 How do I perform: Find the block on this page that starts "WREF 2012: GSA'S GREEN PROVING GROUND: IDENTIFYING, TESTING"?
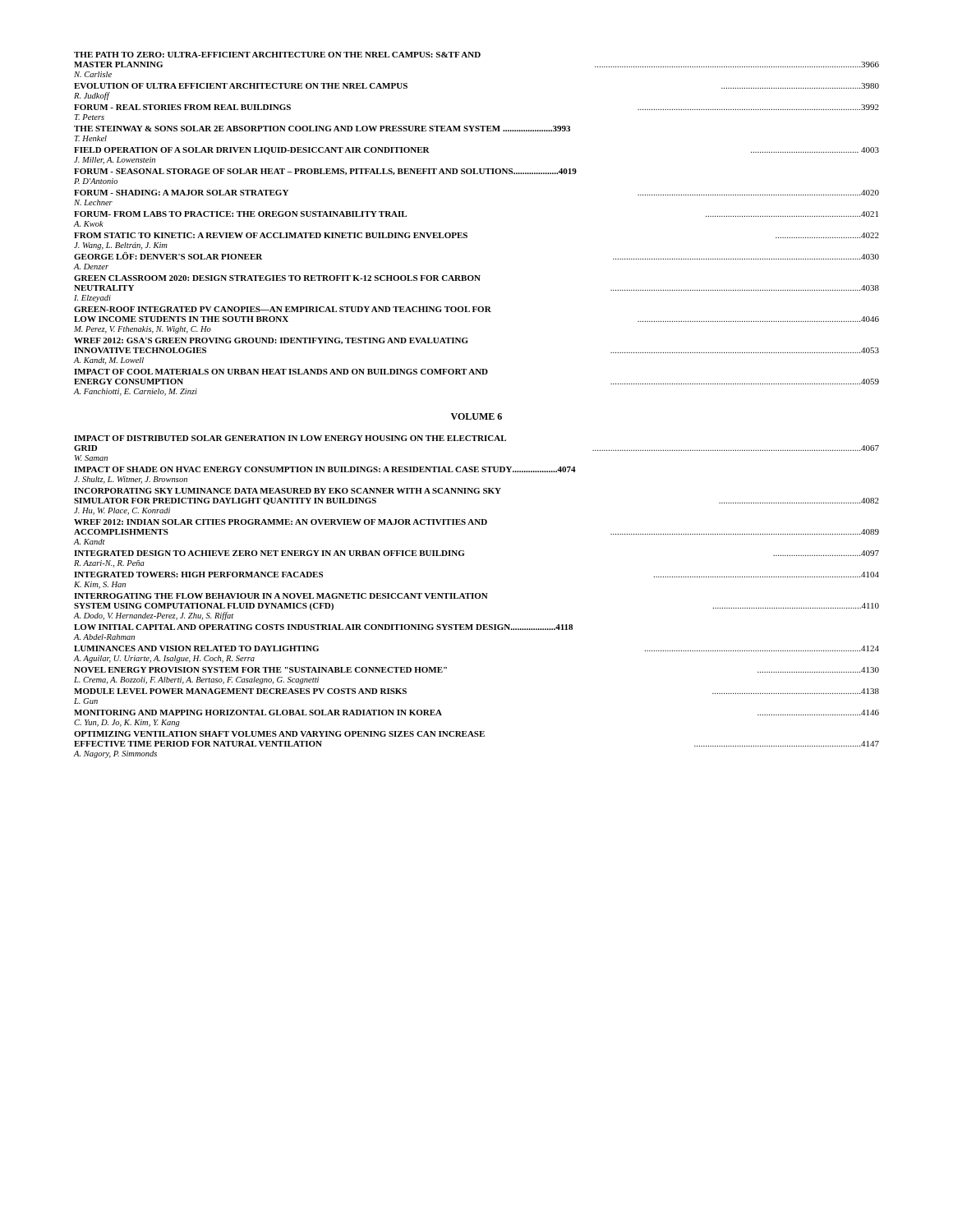point(476,350)
